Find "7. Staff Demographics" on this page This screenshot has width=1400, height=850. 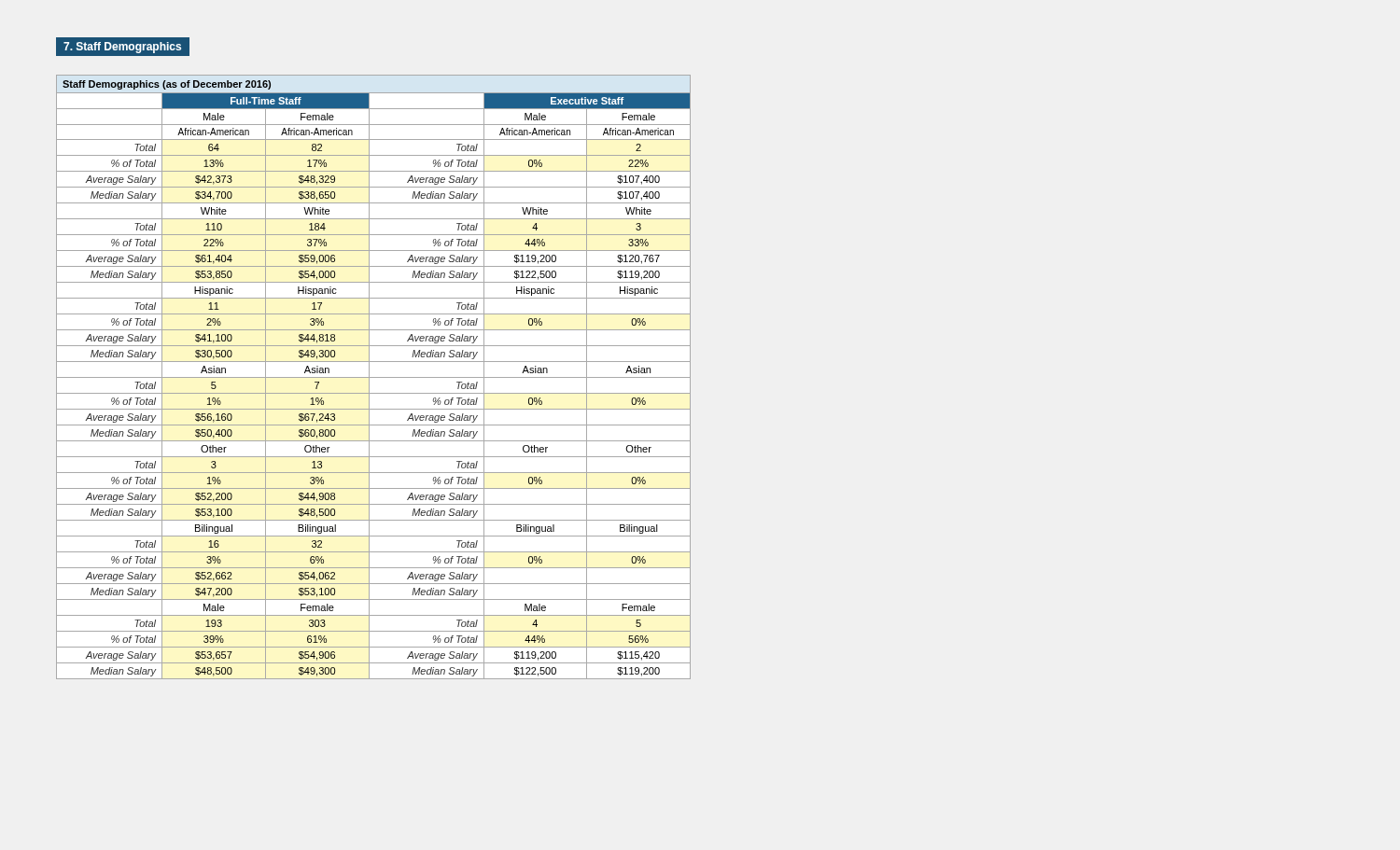(x=123, y=47)
